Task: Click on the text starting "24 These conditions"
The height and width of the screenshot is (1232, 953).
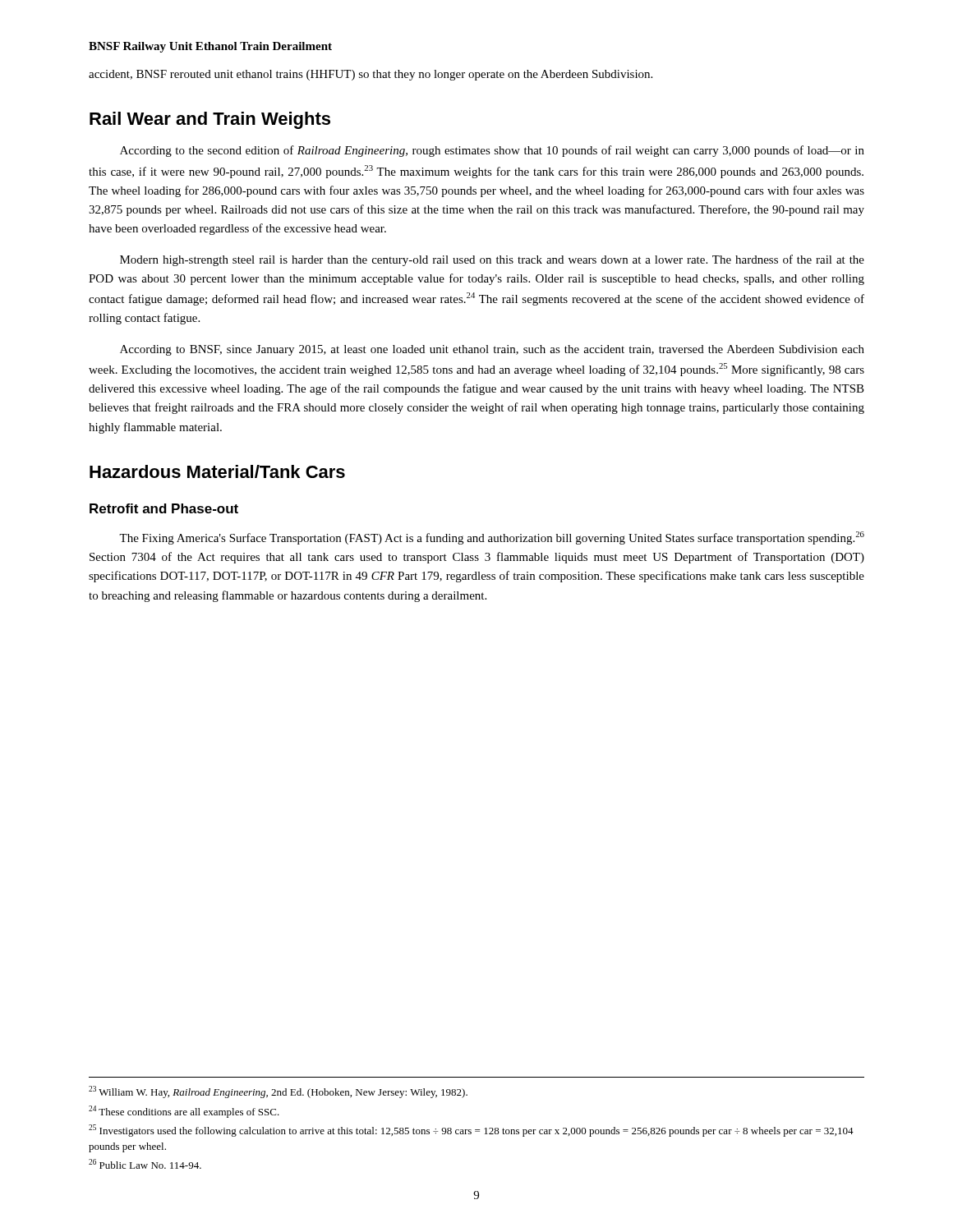Action: tap(184, 1111)
